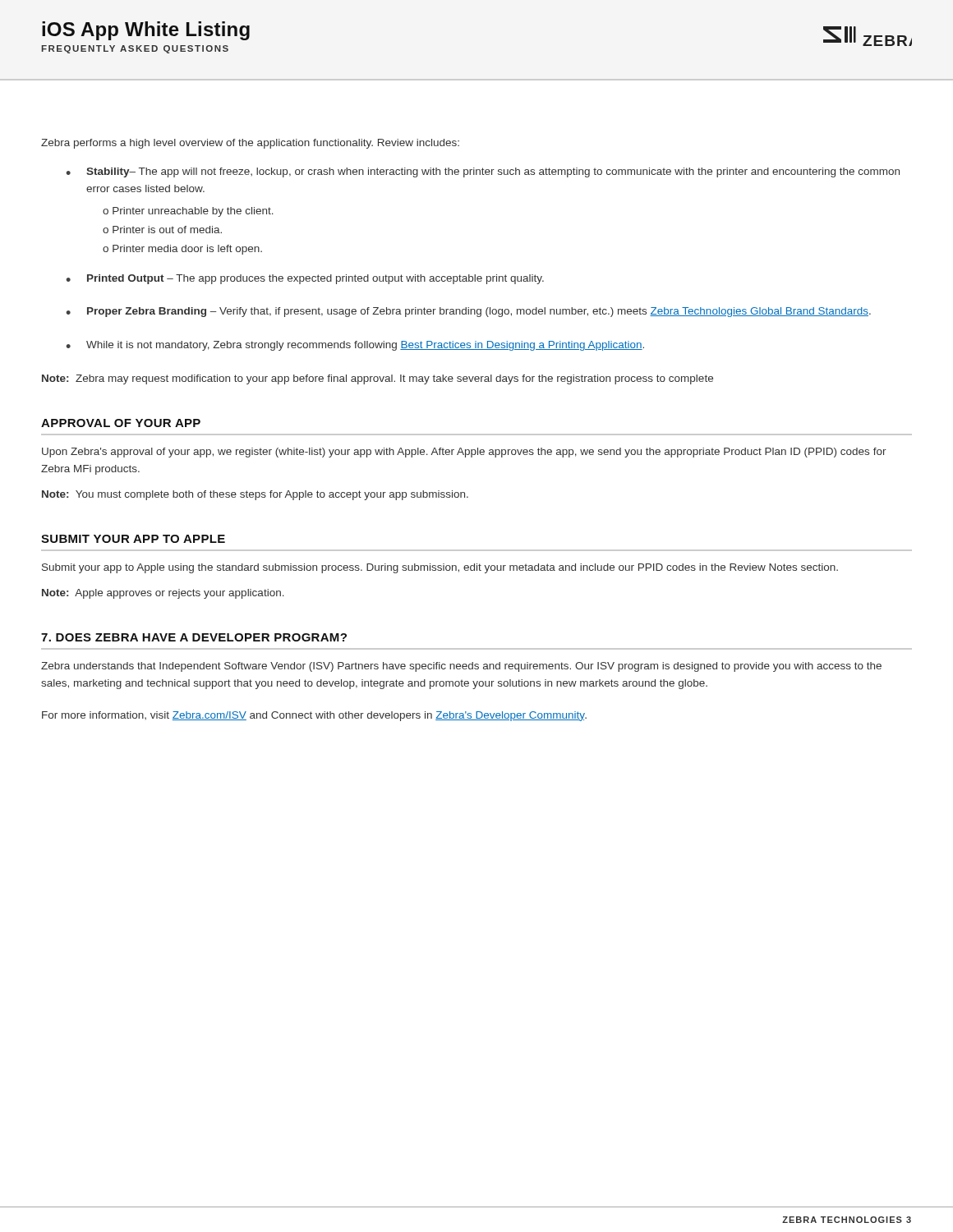Screen dimensions: 1232x953
Task: Point to the text starting "• While it is not mandatory,"
Action: coord(355,348)
